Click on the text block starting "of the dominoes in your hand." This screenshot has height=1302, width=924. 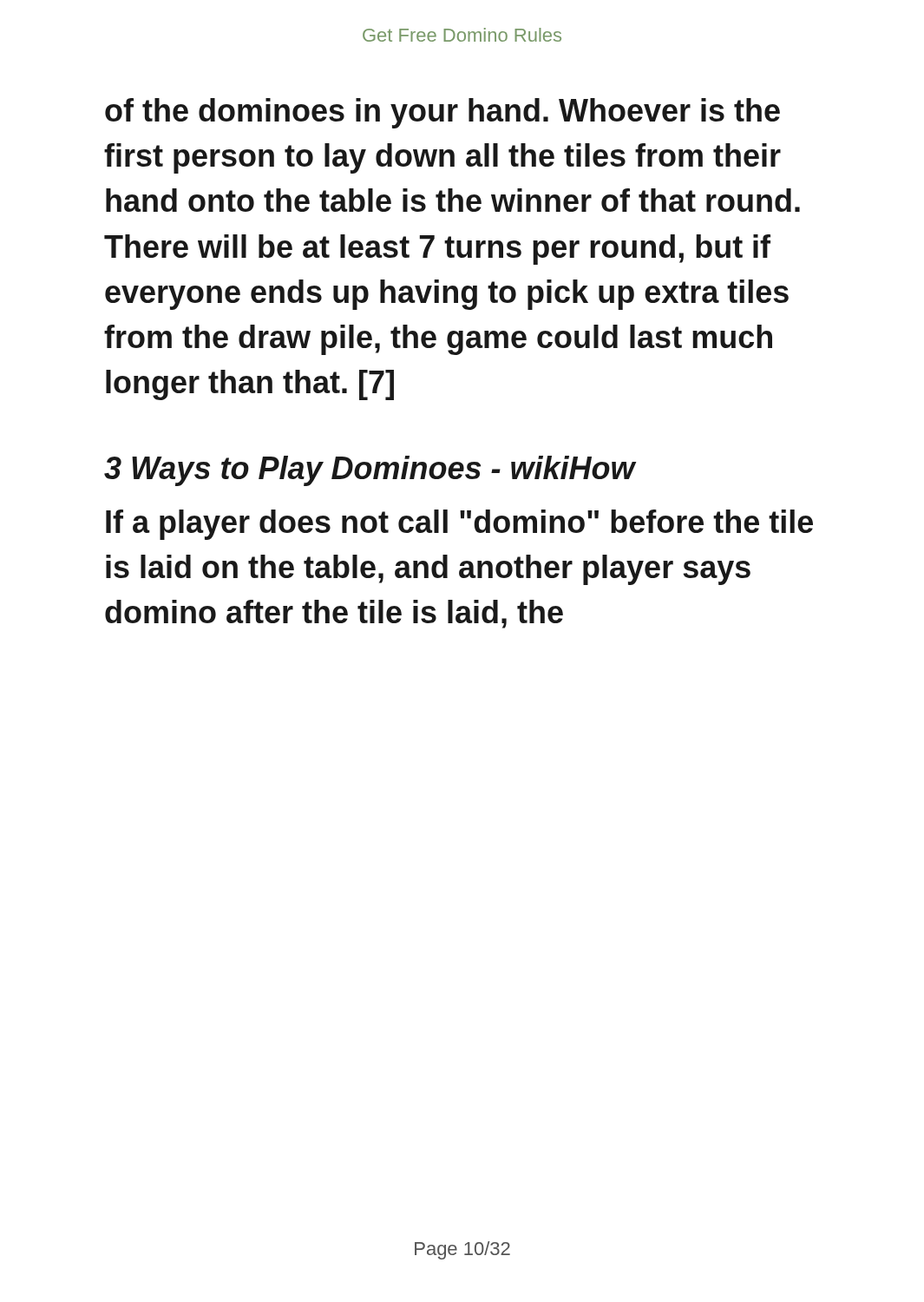click(x=453, y=247)
